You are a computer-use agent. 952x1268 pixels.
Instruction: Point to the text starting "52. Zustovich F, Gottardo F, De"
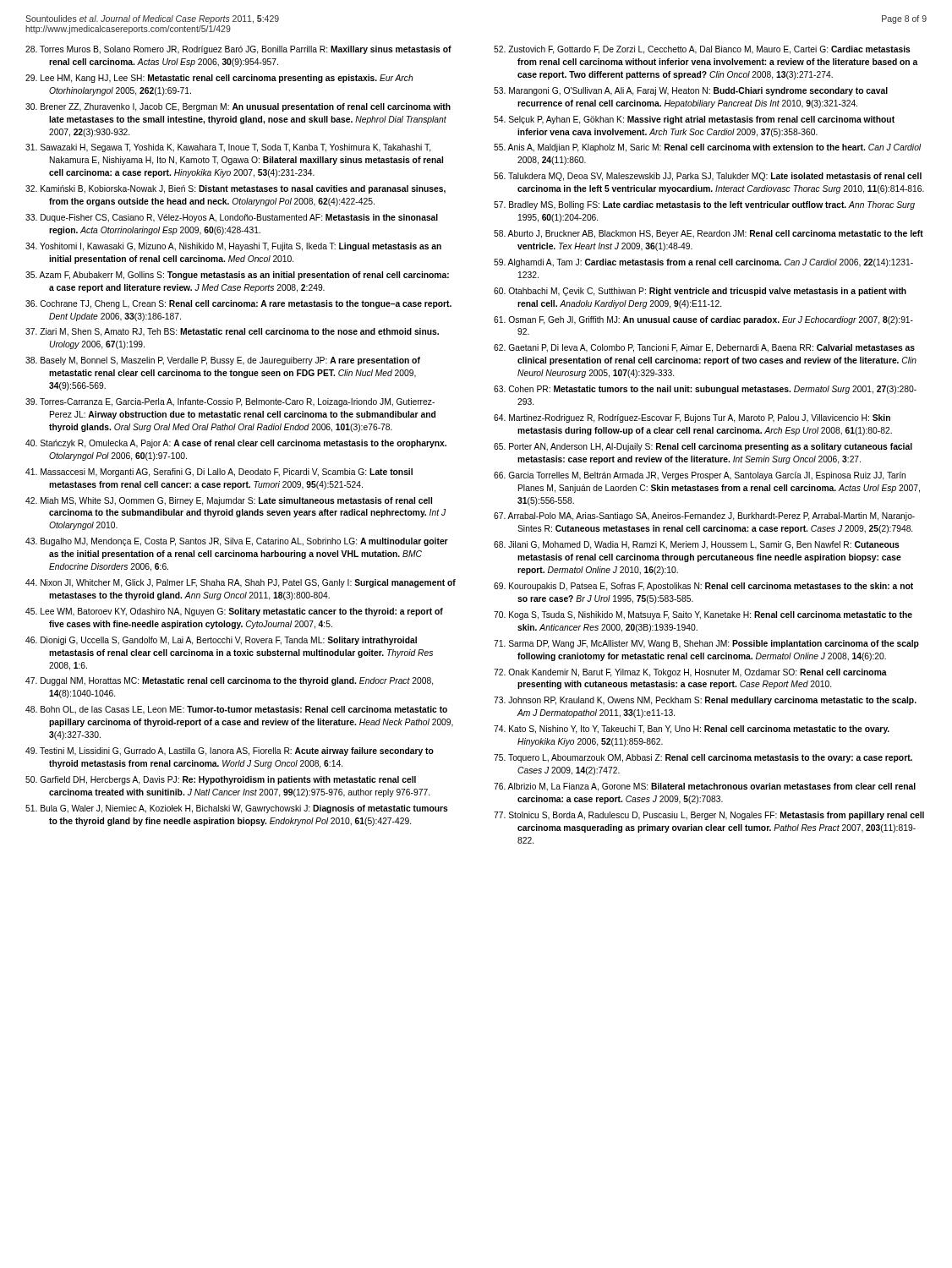pyautogui.click(x=706, y=62)
